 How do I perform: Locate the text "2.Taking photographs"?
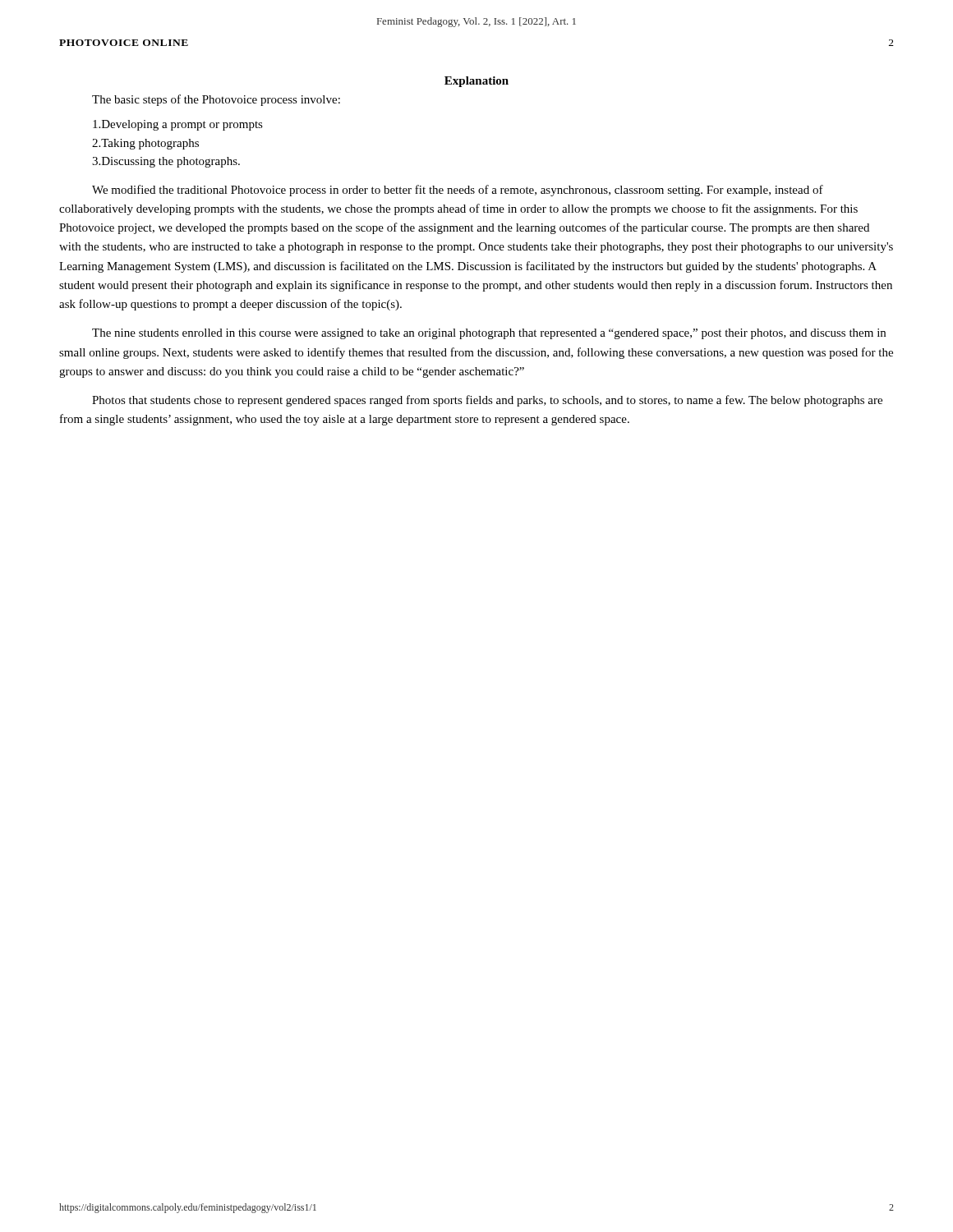(x=146, y=142)
